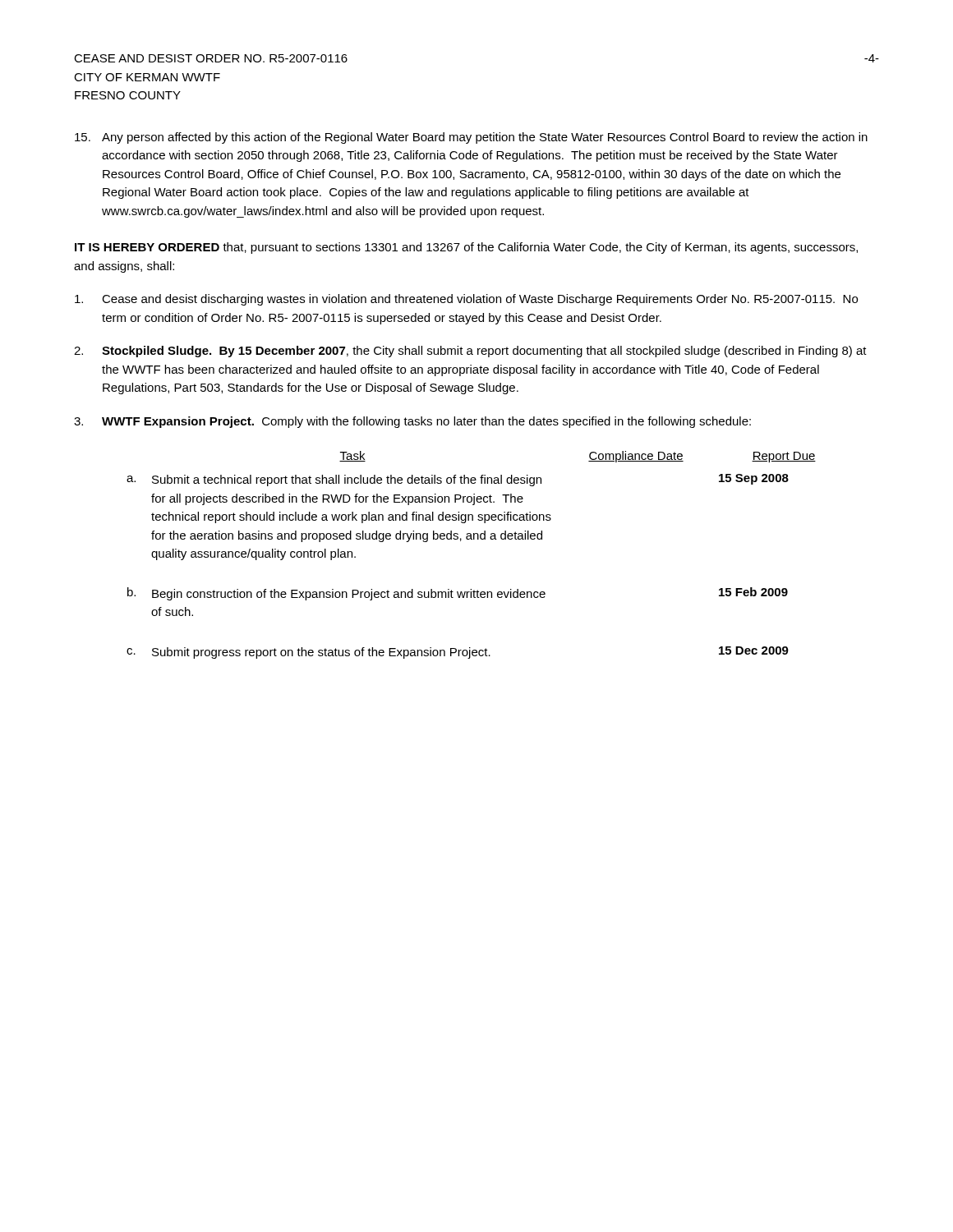Select the list item with the text "3. WWTF Expansion Project."
This screenshot has width=953, height=1232.
click(x=413, y=421)
